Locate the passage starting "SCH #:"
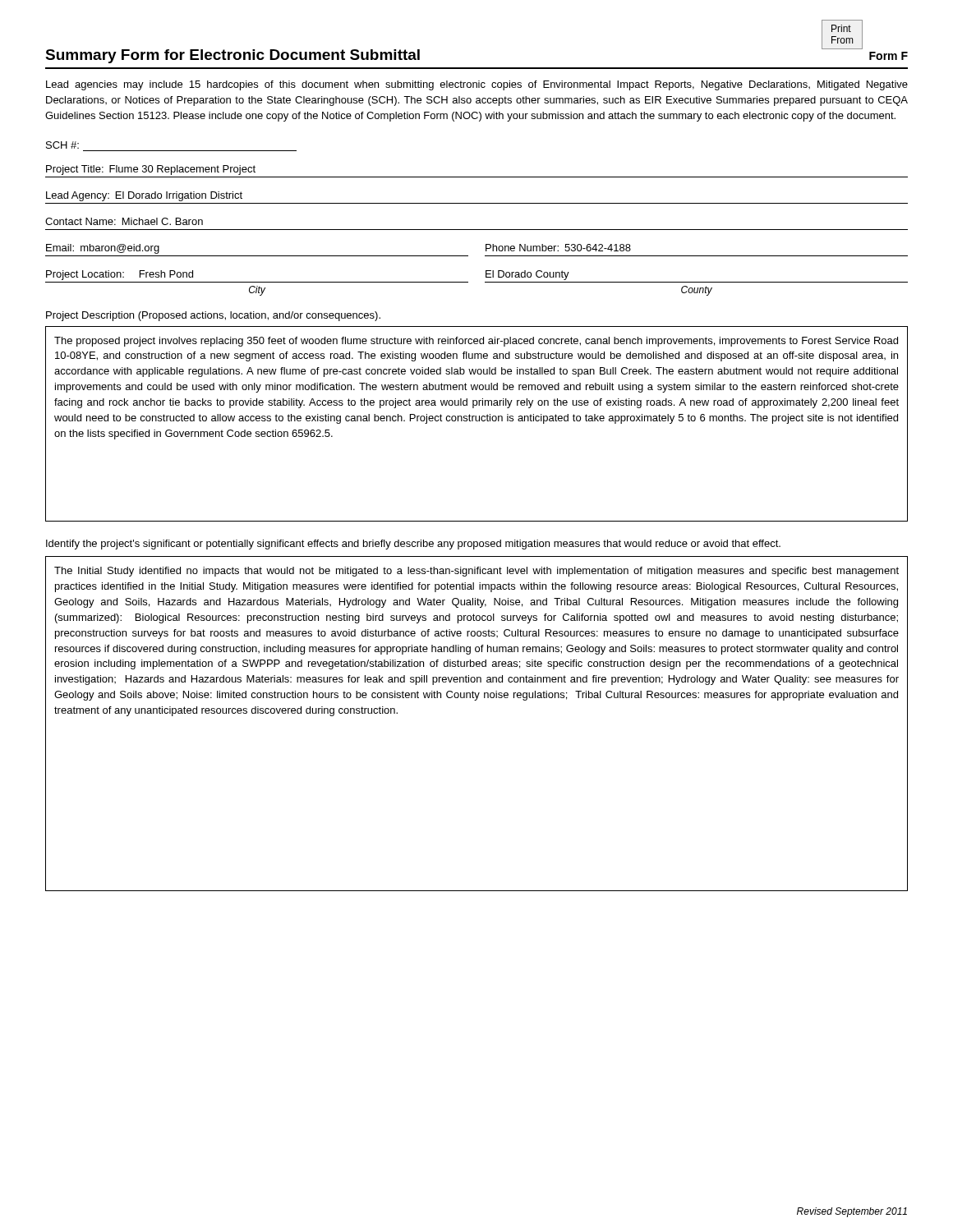The width and height of the screenshot is (953, 1232). click(x=171, y=143)
